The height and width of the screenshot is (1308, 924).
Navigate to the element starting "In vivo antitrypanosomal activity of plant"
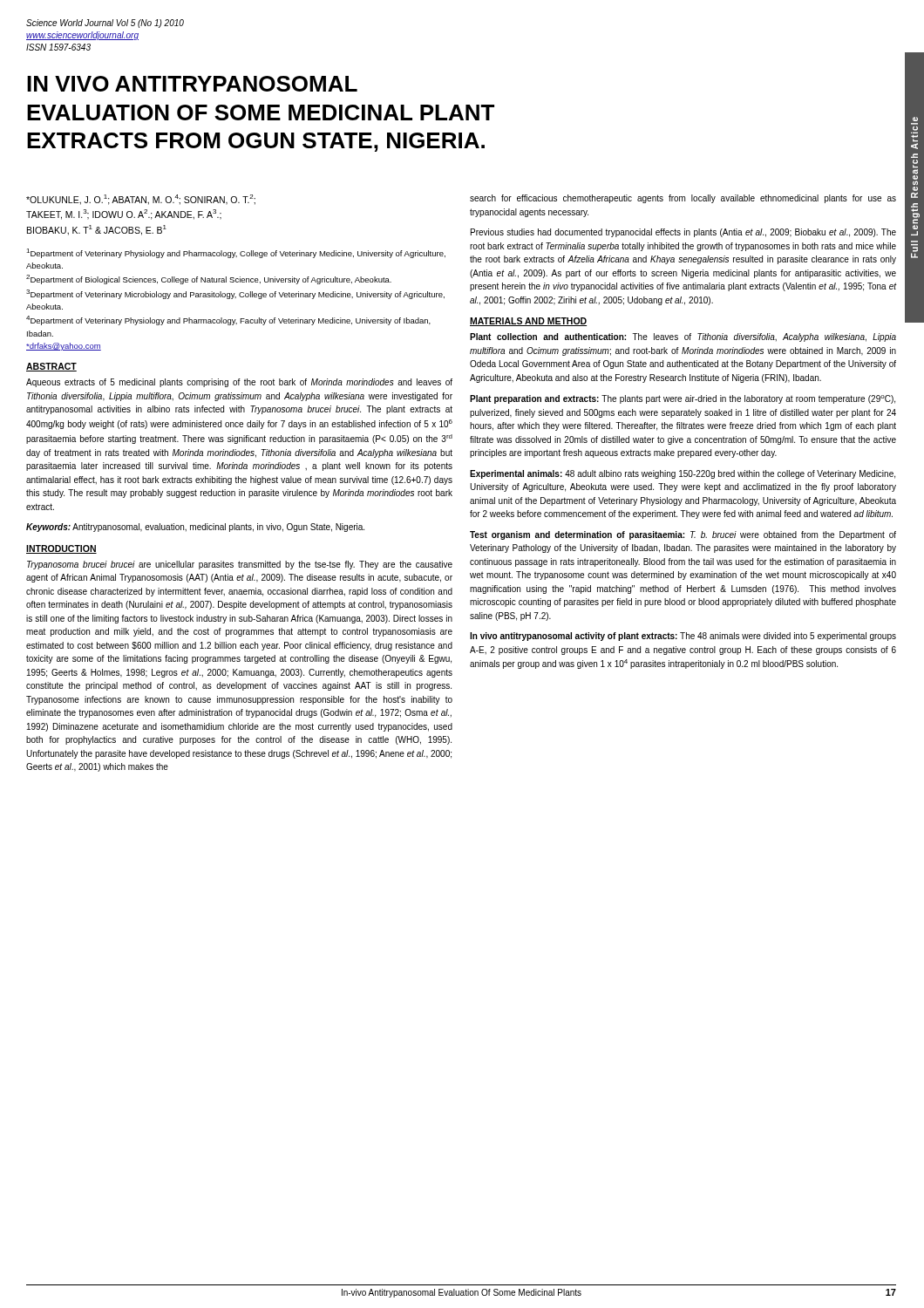[683, 651]
